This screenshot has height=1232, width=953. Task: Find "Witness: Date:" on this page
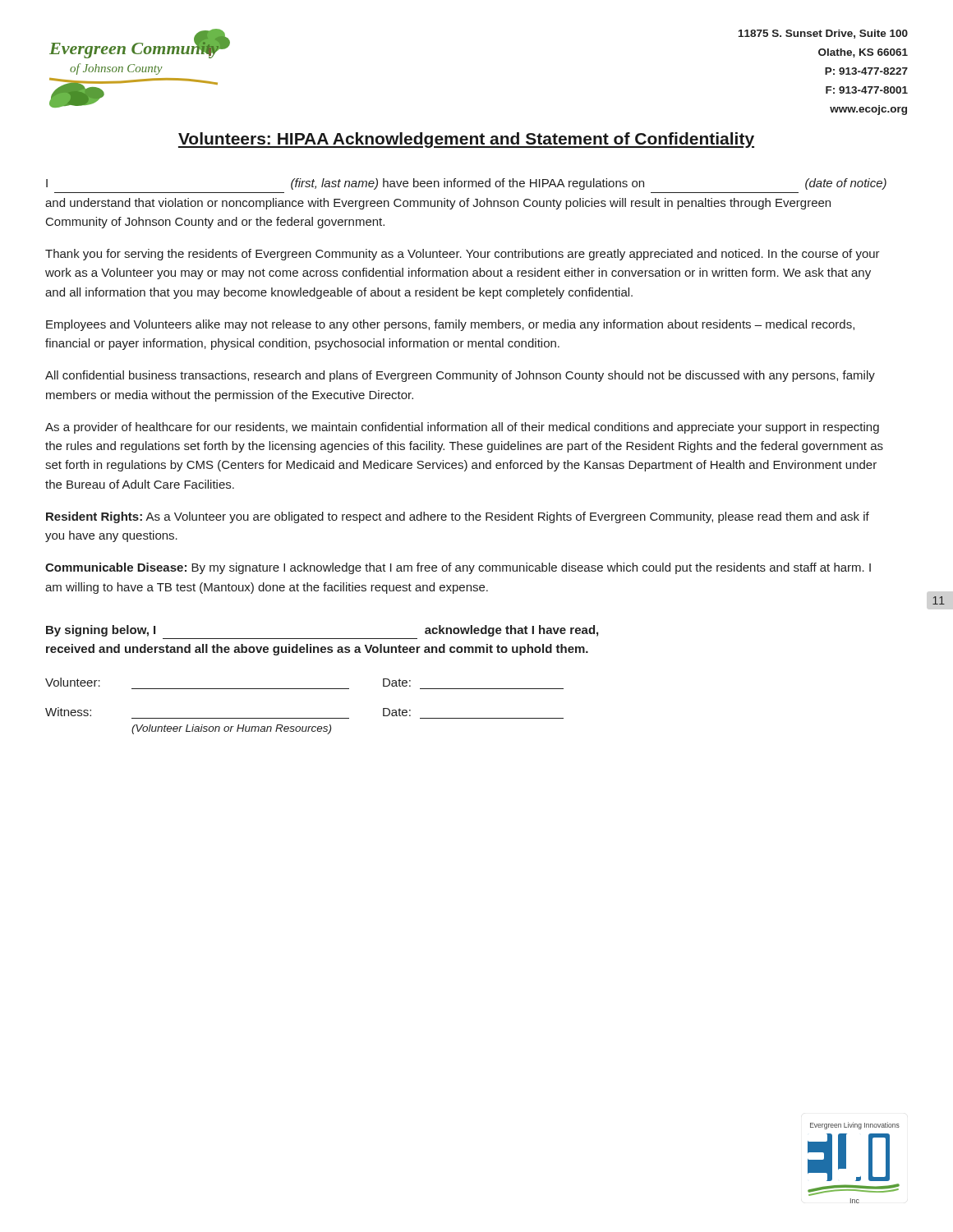click(304, 711)
